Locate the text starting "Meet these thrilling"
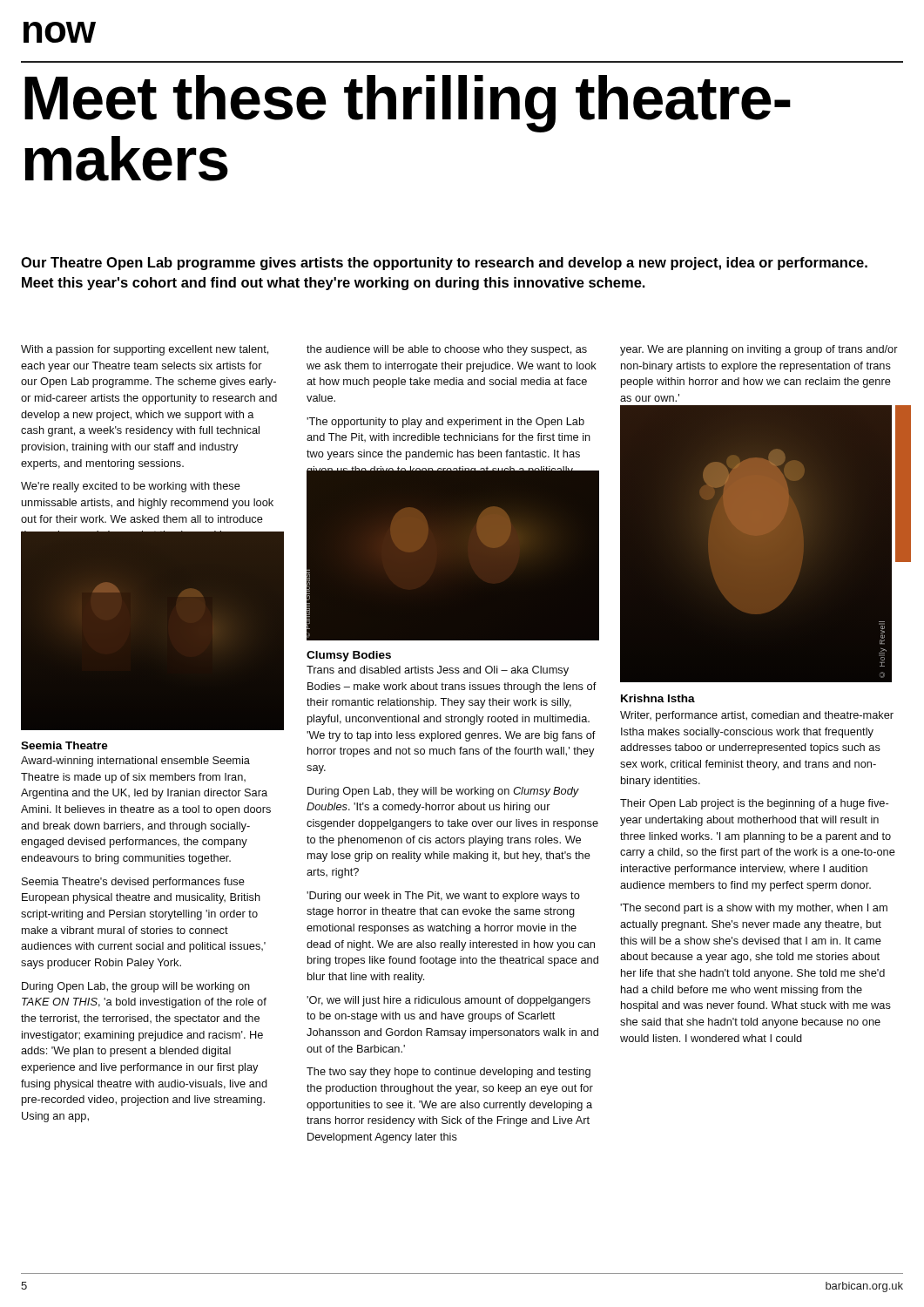This screenshot has width=924, height=1307. pos(406,129)
